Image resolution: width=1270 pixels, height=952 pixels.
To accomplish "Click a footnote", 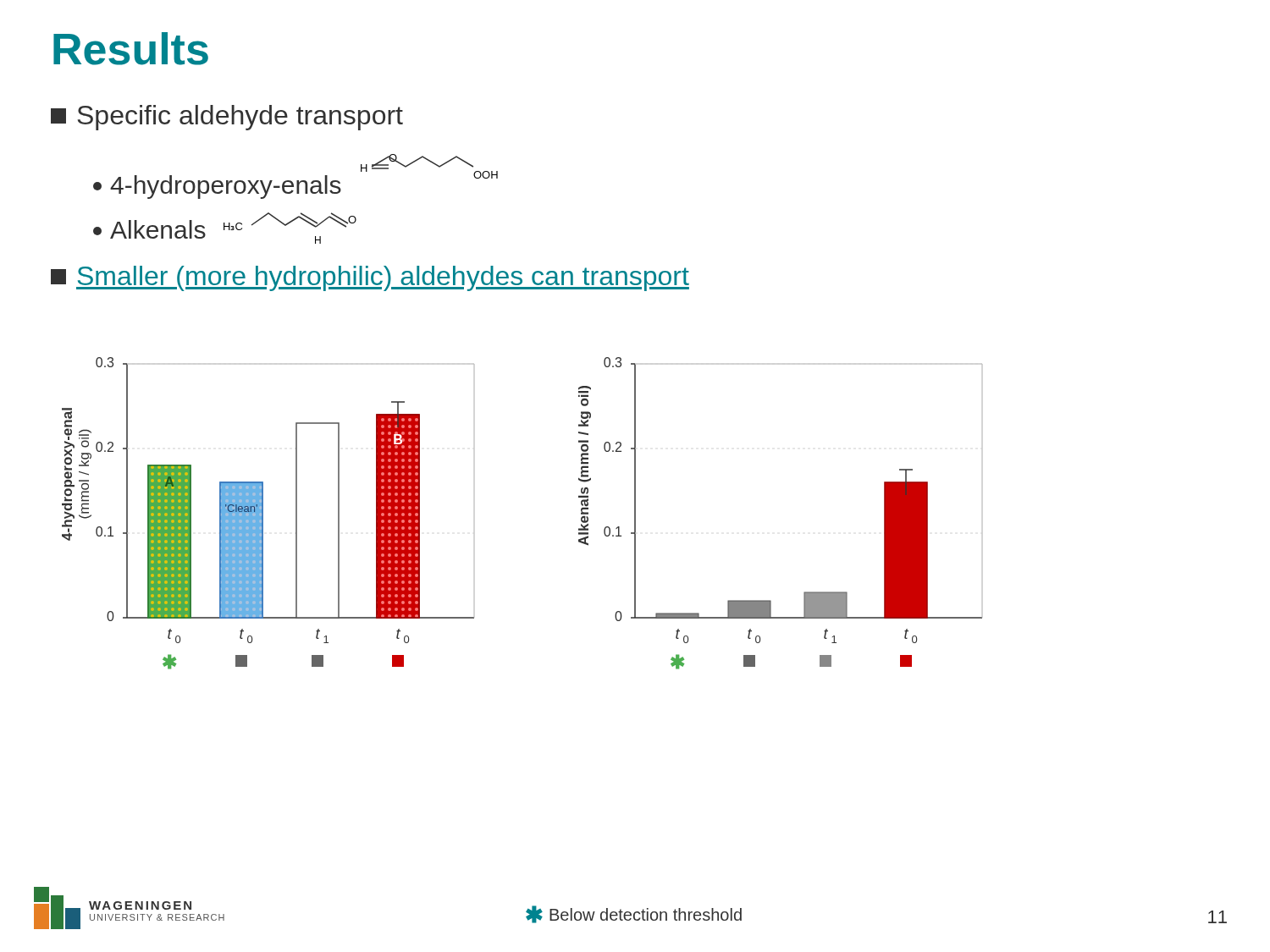I will [634, 915].
